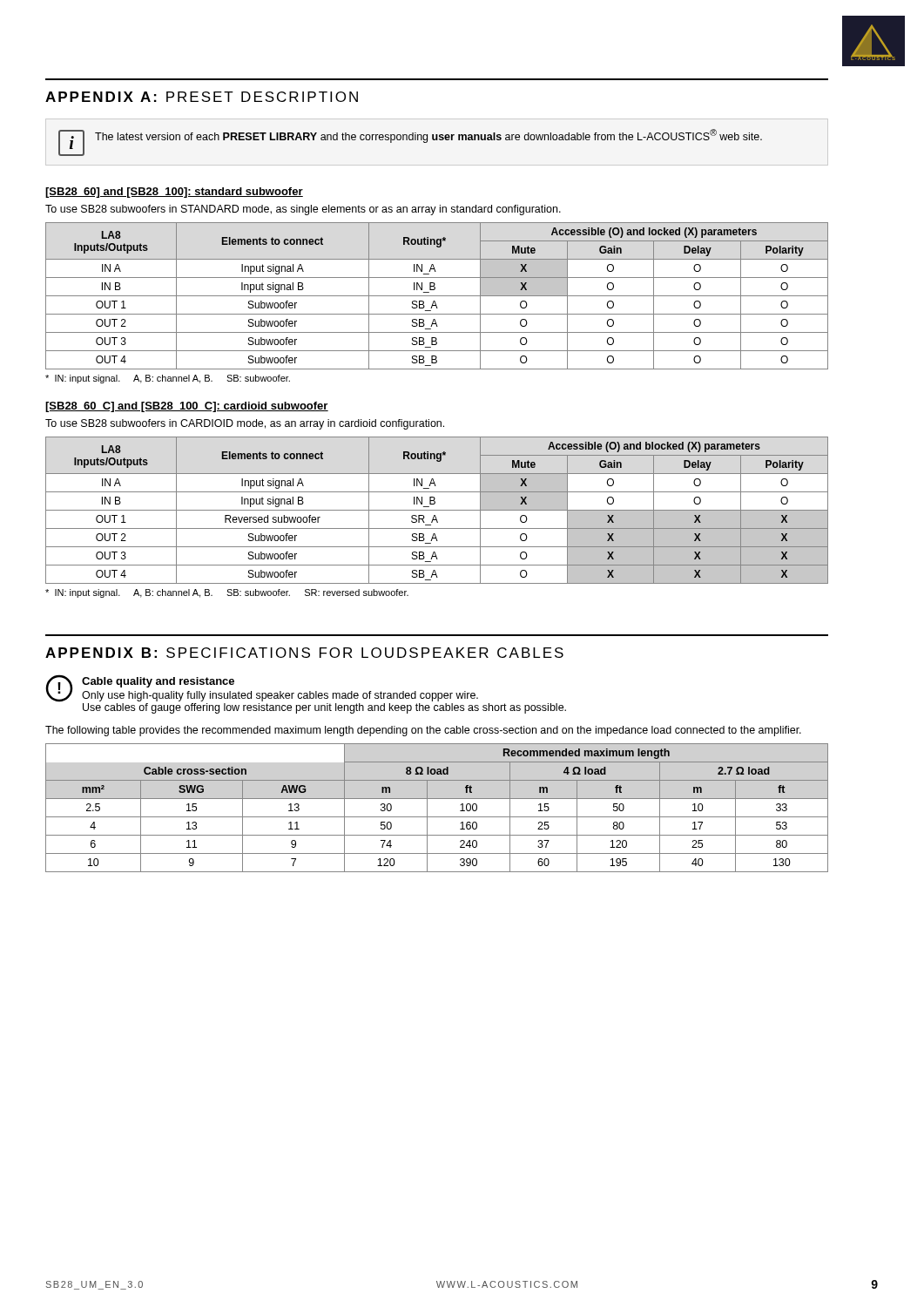
Task: Point to the block starting "! Cable quality and resistance"
Action: 306,694
